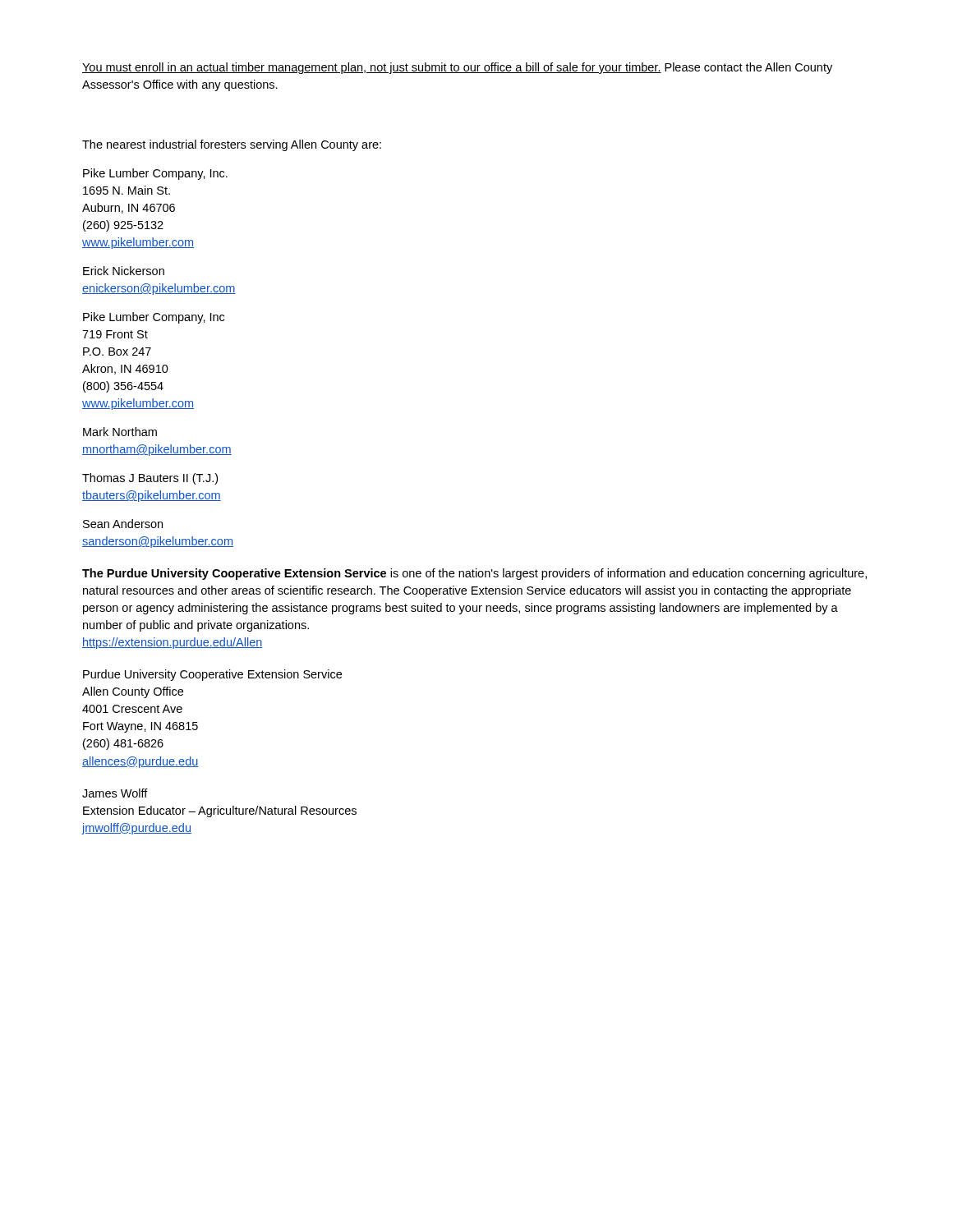Select the element starting "James Wolff Extension Educator – Agriculture/Natural"
953x1232 pixels.
click(115, 793)
